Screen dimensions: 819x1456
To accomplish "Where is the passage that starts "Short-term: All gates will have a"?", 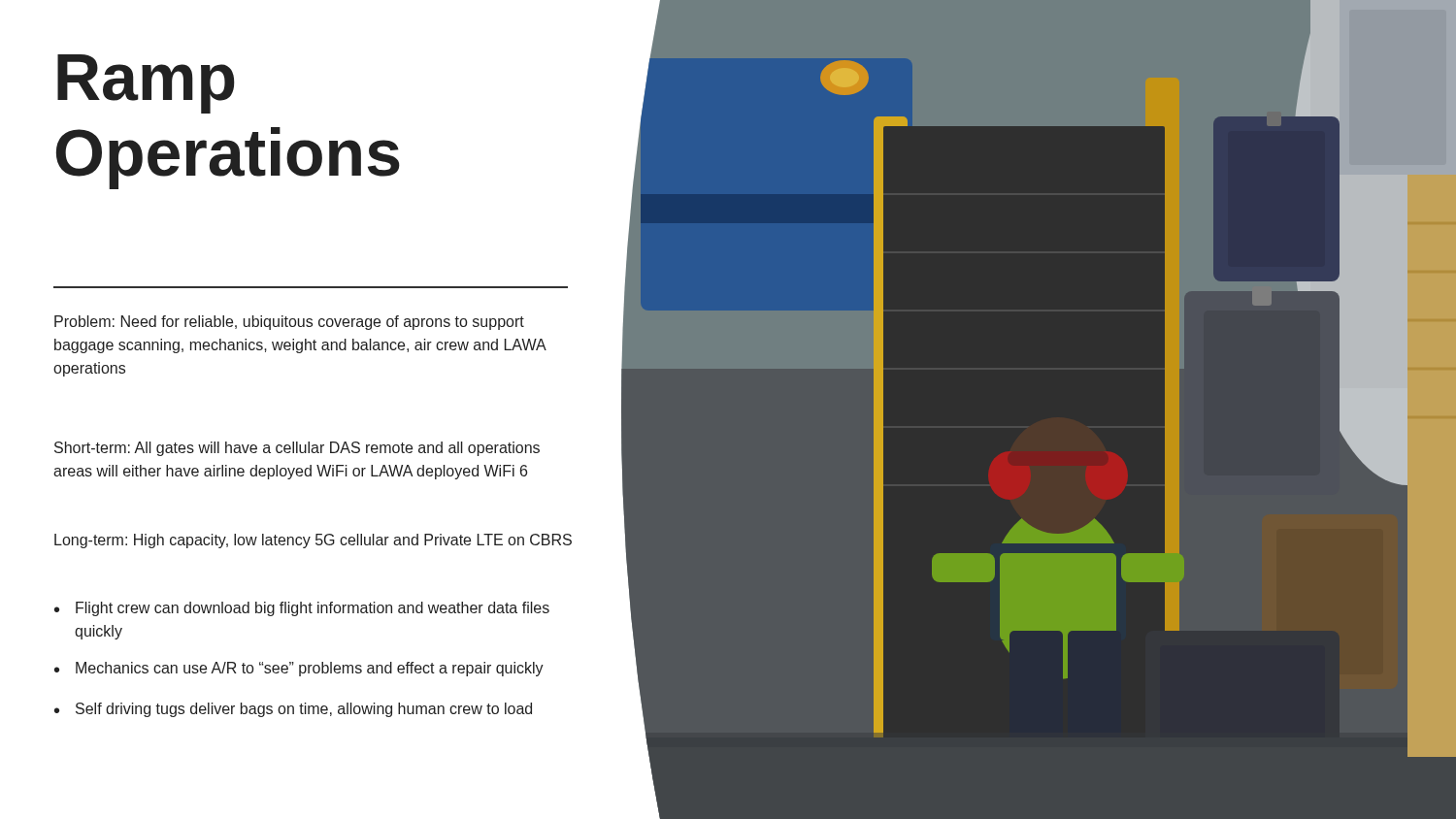I will [x=297, y=459].
